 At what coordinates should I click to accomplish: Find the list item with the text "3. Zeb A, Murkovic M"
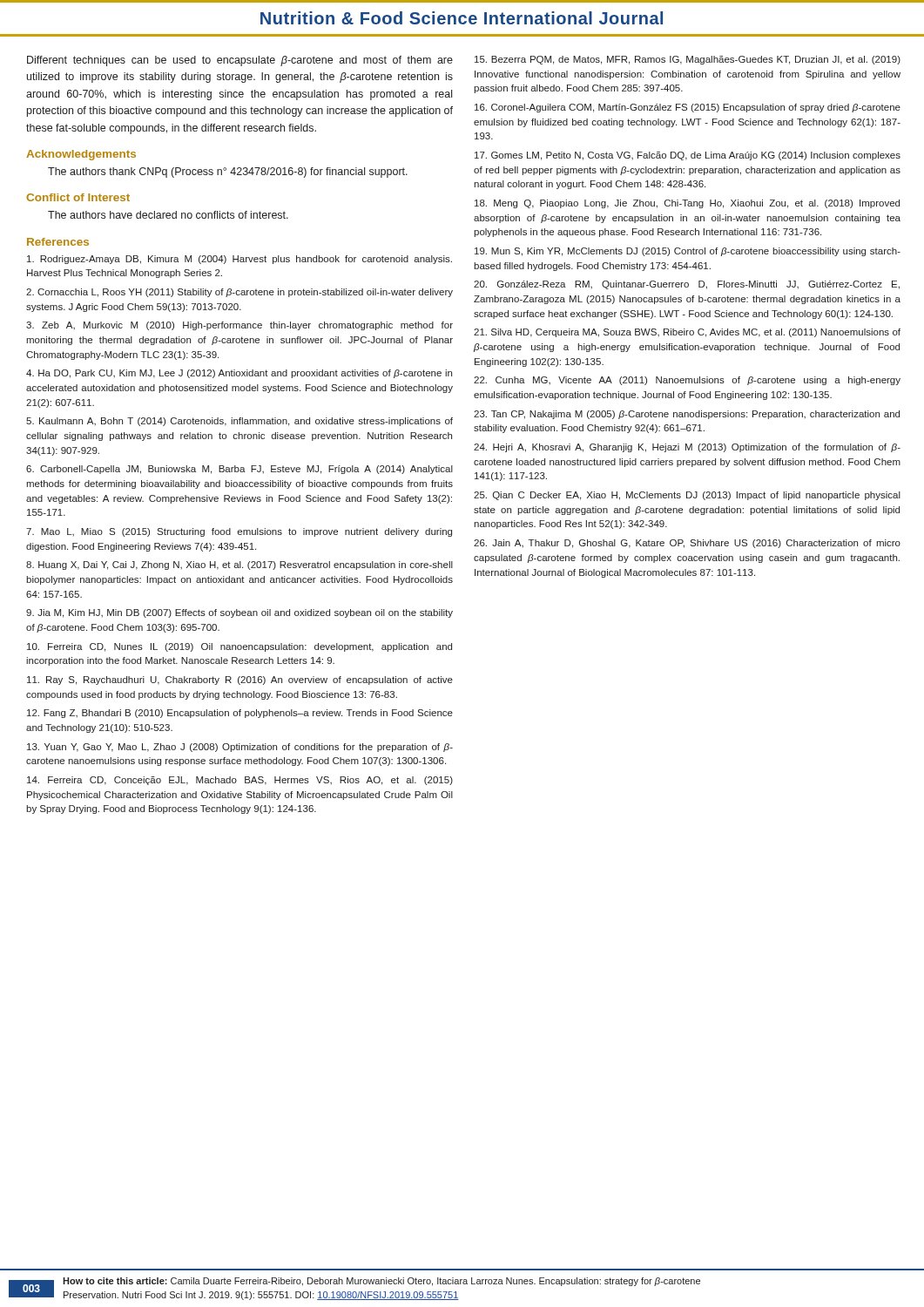click(x=240, y=340)
